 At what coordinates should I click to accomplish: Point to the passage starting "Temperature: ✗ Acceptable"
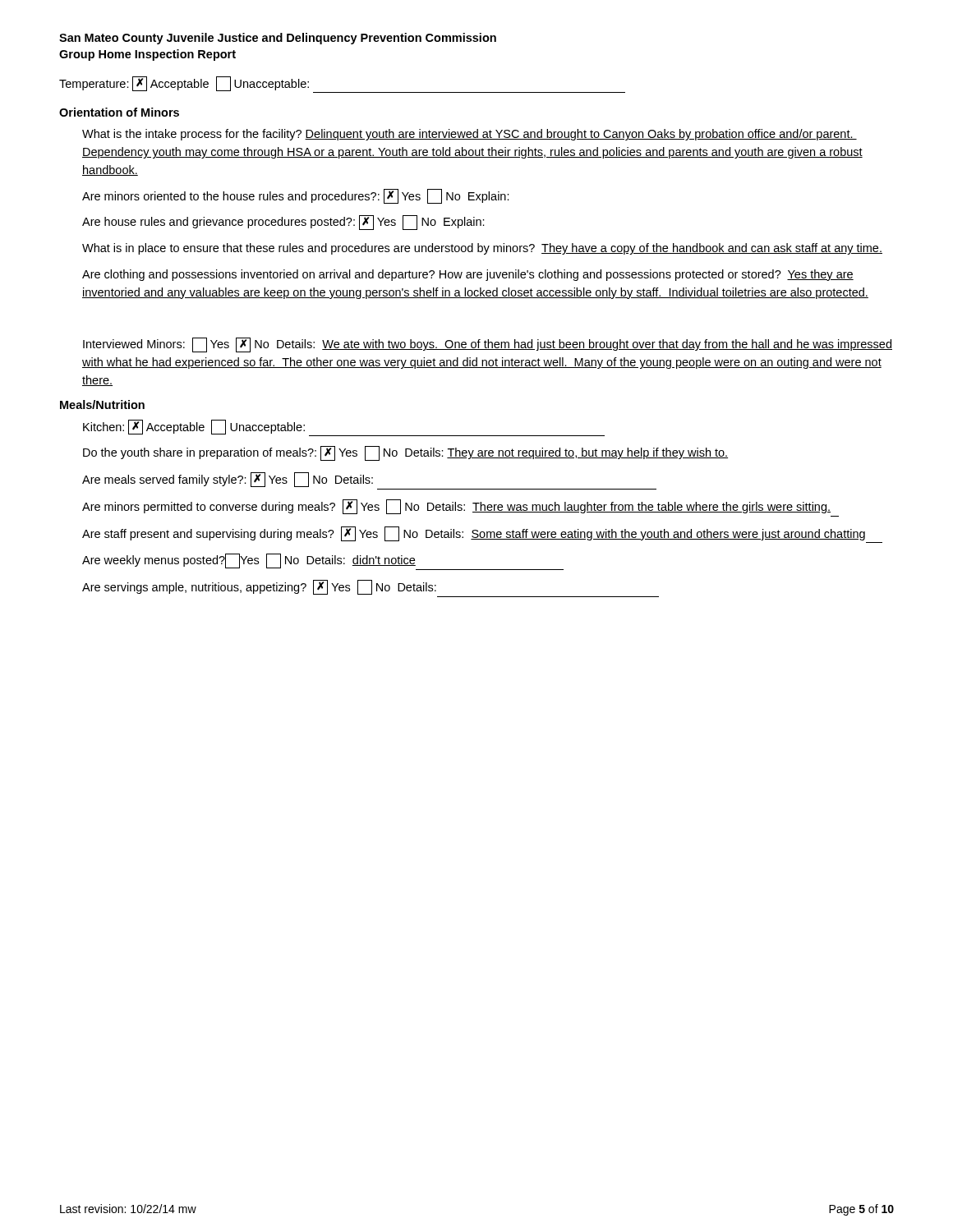tap(342, 84)
